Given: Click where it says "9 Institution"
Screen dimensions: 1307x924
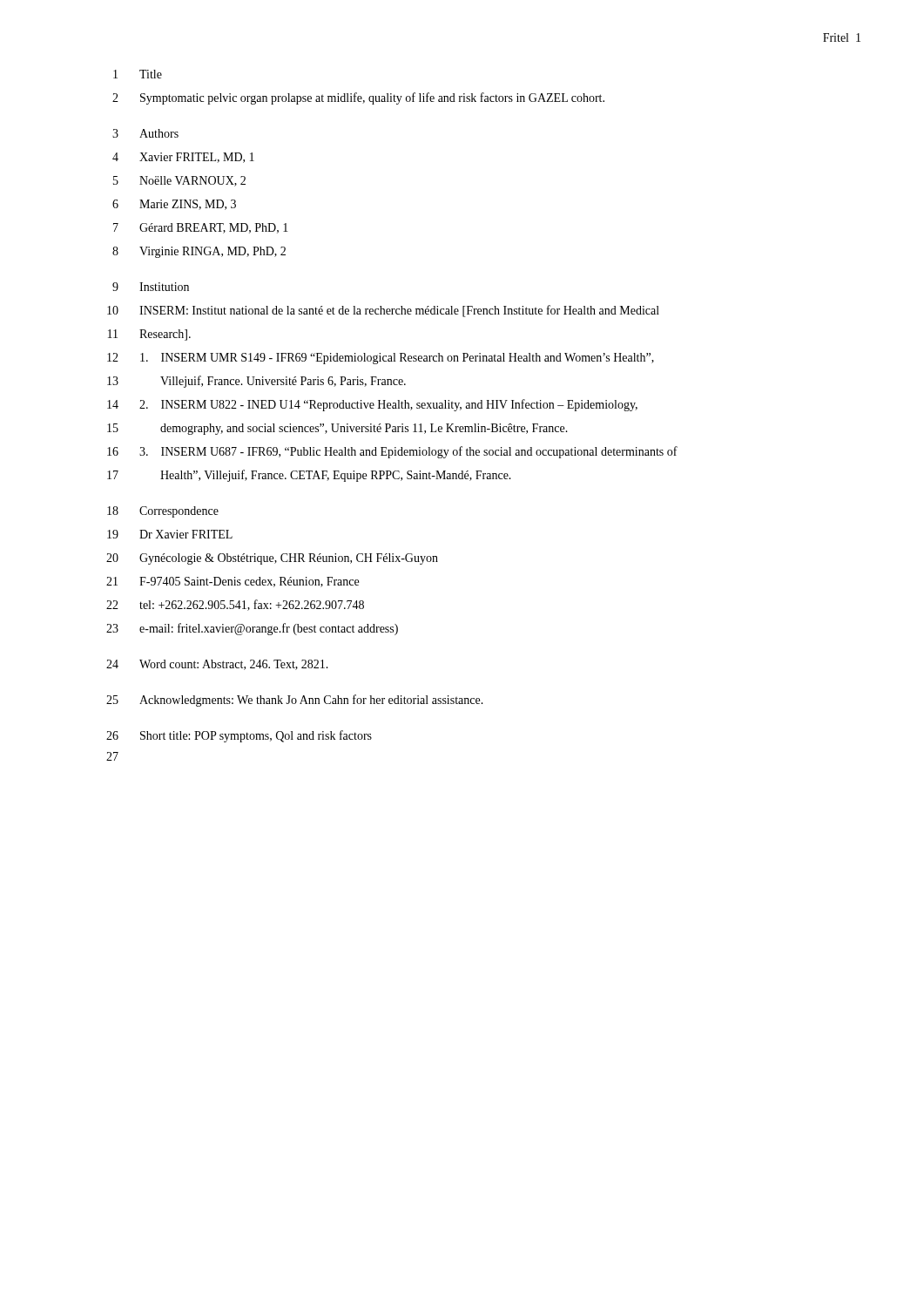Looking at the screenshot, I should [x=138, y=287].
